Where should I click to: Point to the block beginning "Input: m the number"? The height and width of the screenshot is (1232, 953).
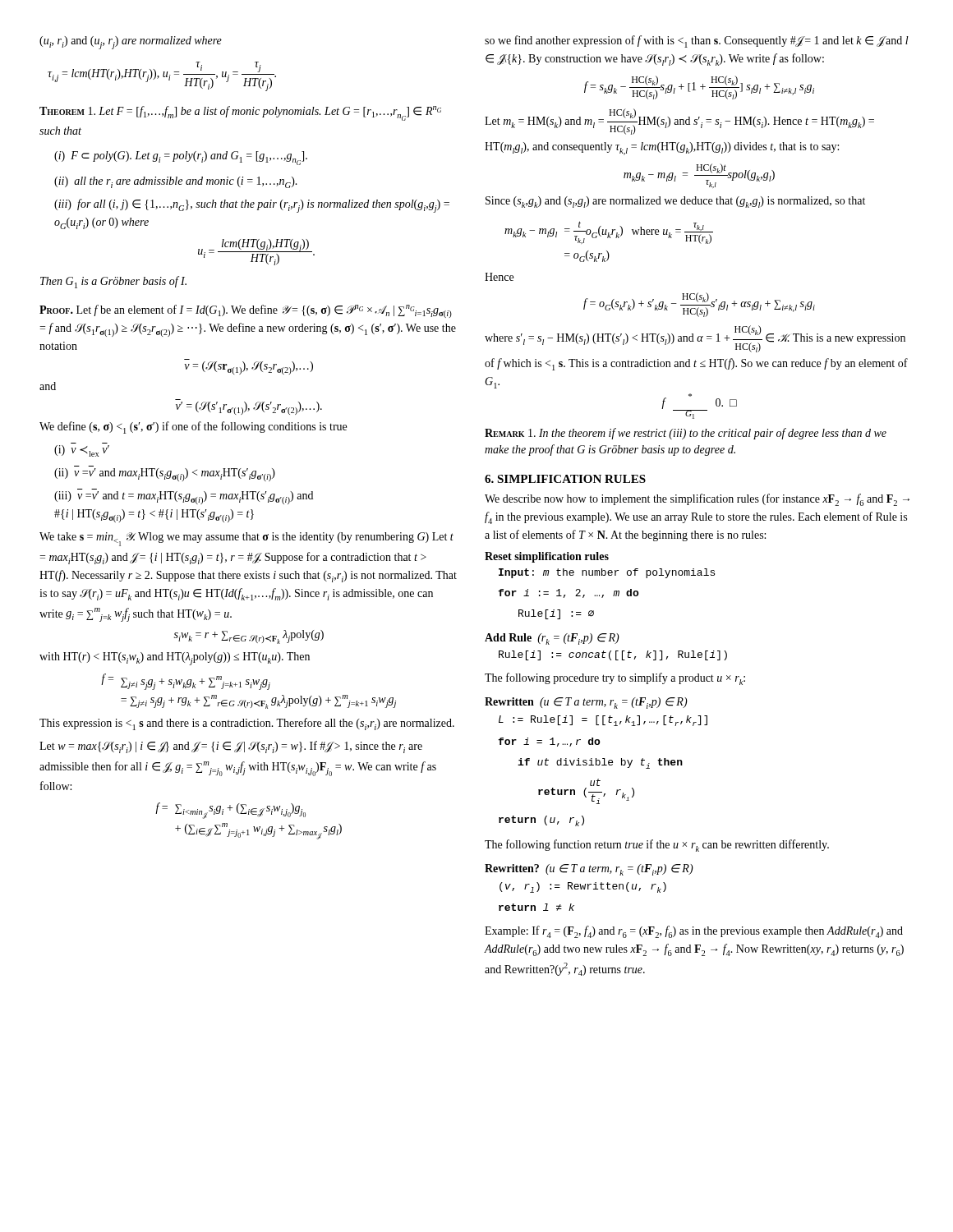(x=607, y=573)
